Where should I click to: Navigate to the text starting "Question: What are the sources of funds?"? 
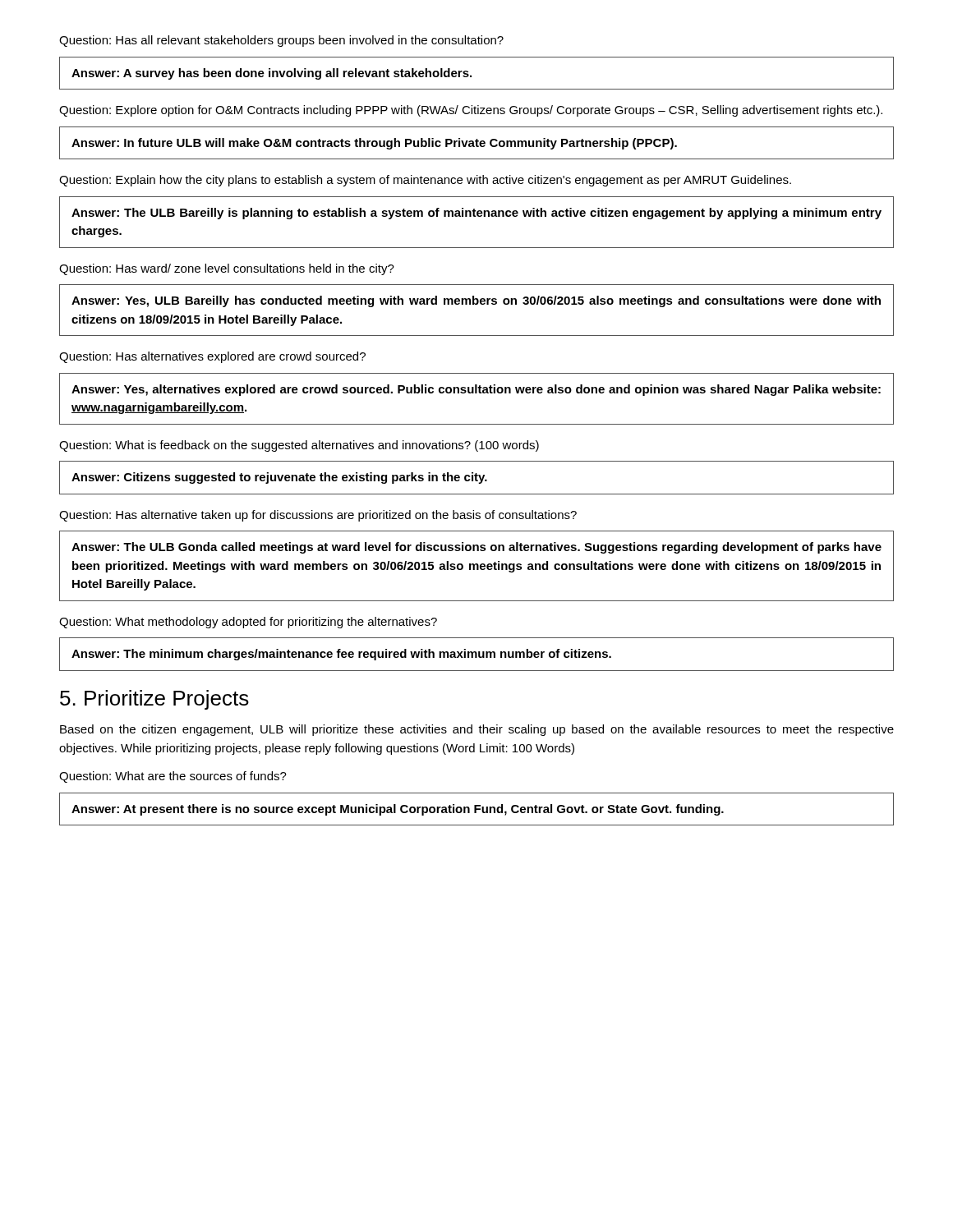173,776
